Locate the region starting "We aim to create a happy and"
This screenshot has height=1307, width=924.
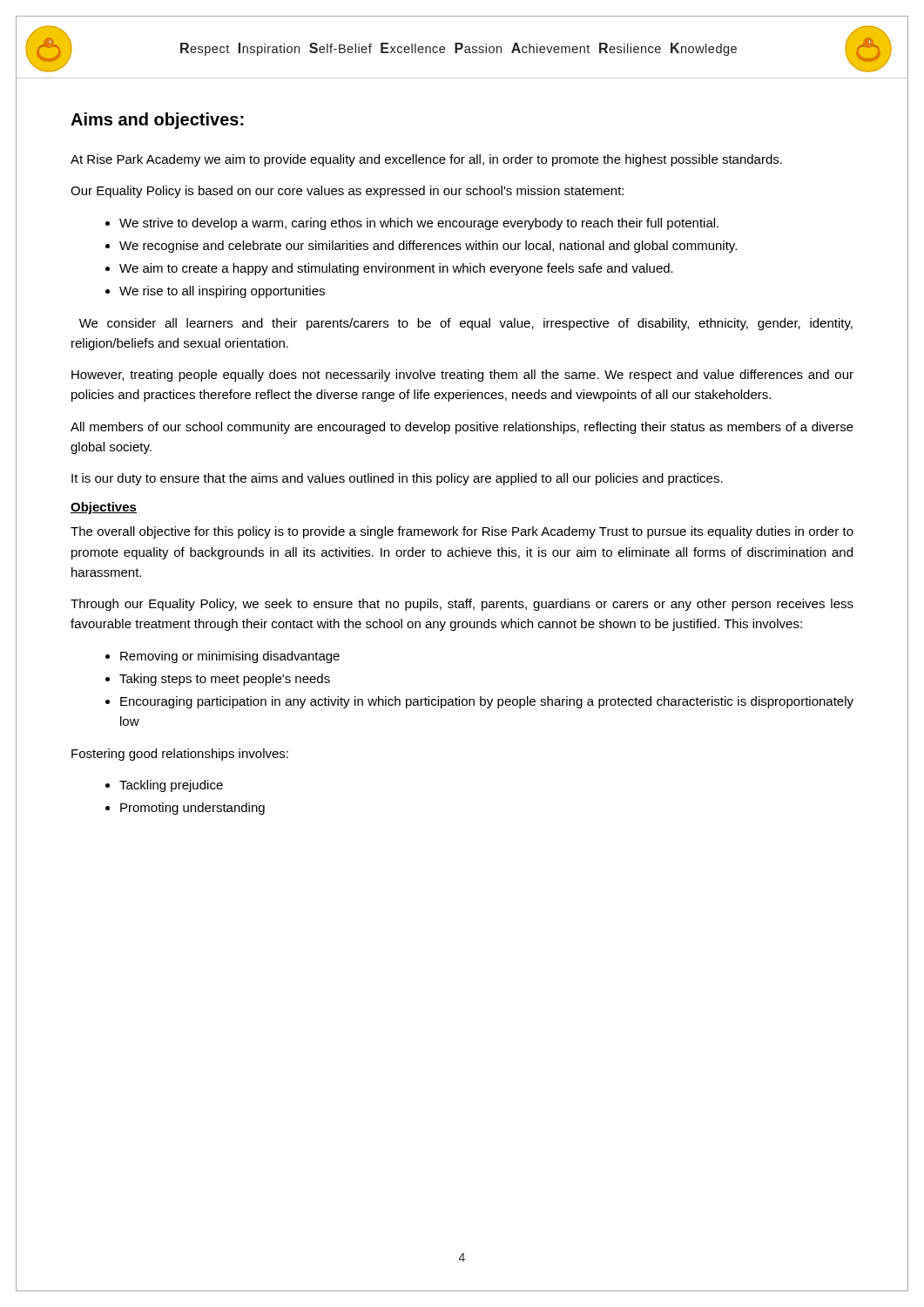click(397, 268)
